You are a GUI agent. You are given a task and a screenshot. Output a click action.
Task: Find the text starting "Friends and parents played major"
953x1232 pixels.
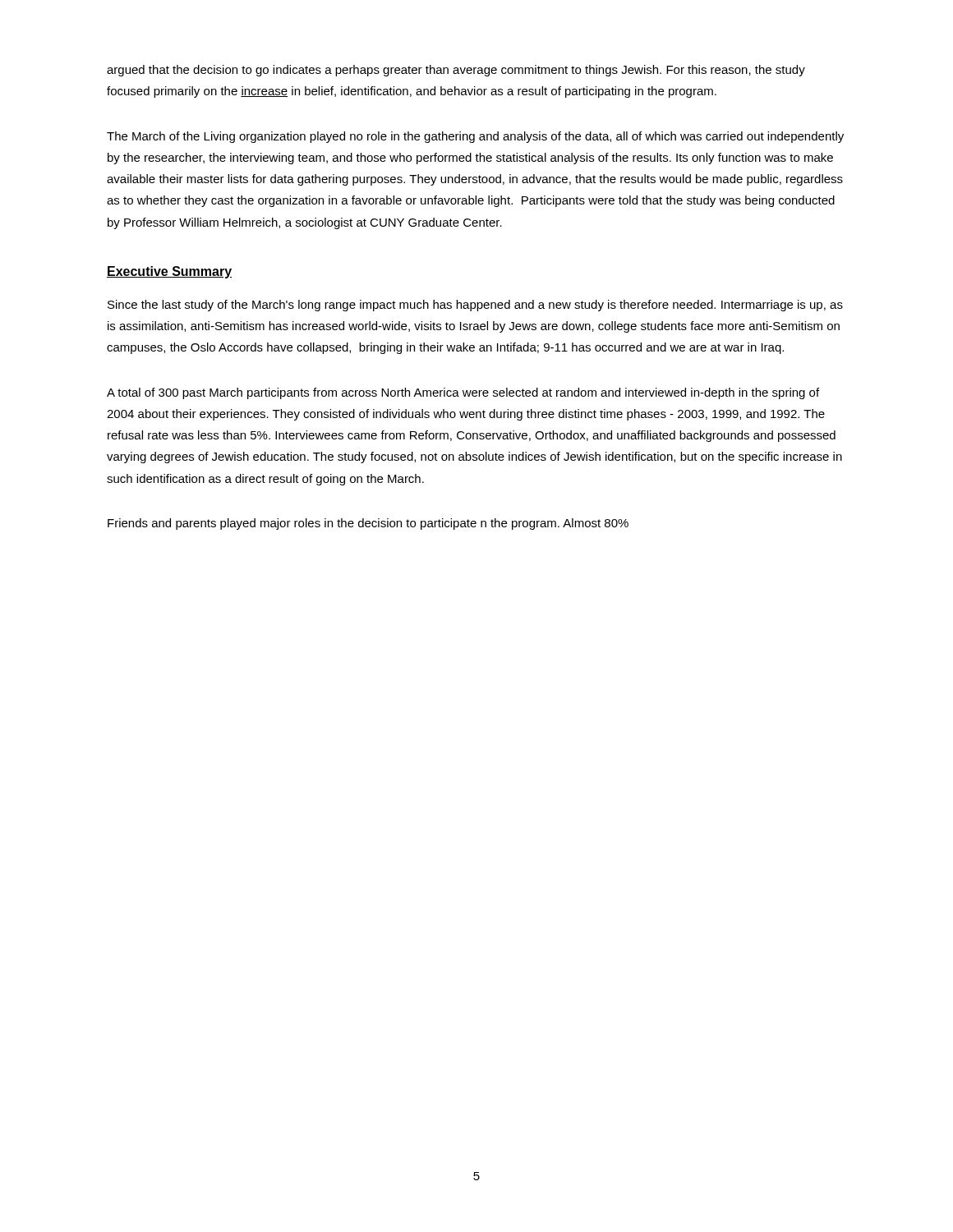click(x=368, y=523)
